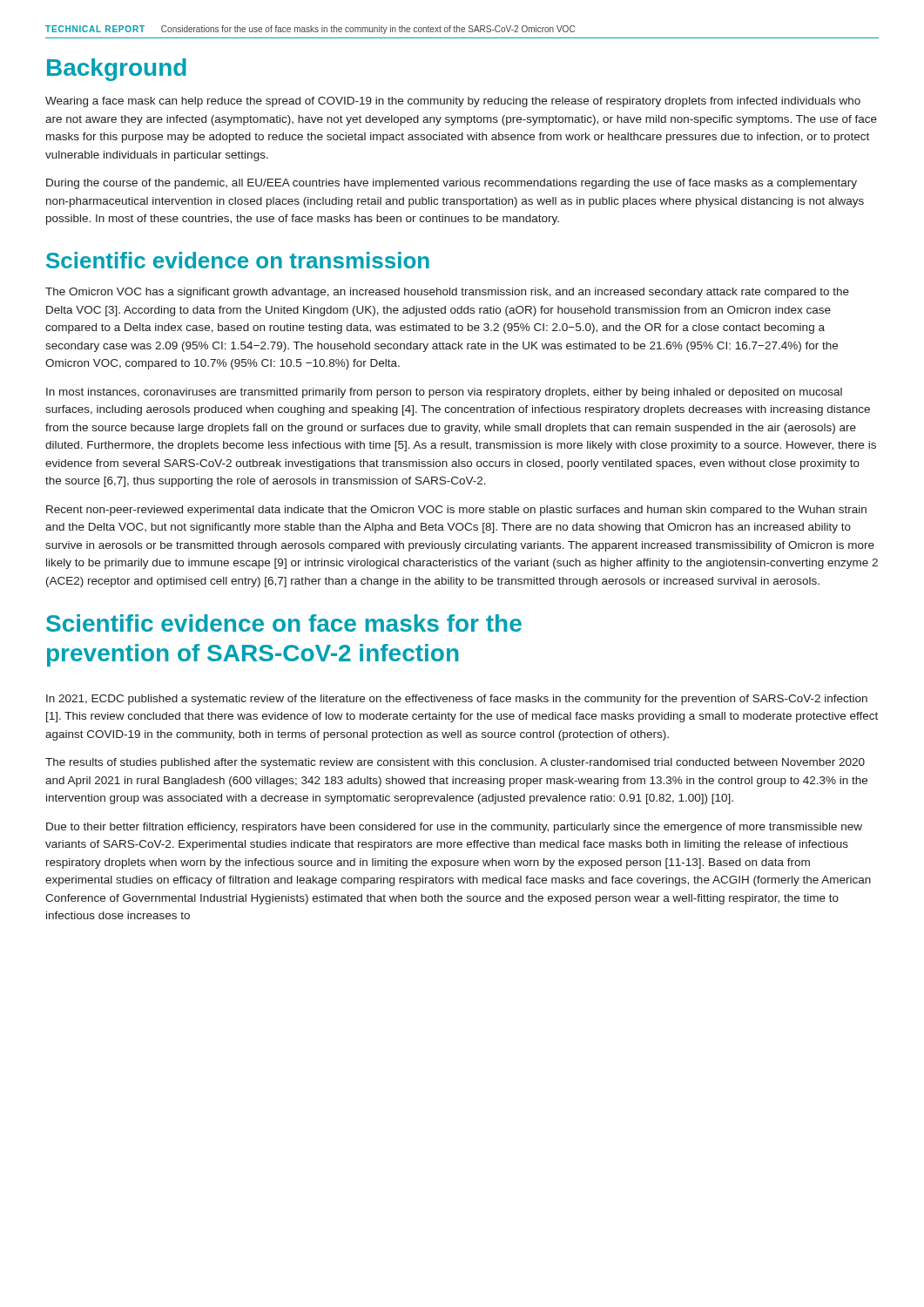Find the title
924x1307 pixels.
click(x=462, y=68)
